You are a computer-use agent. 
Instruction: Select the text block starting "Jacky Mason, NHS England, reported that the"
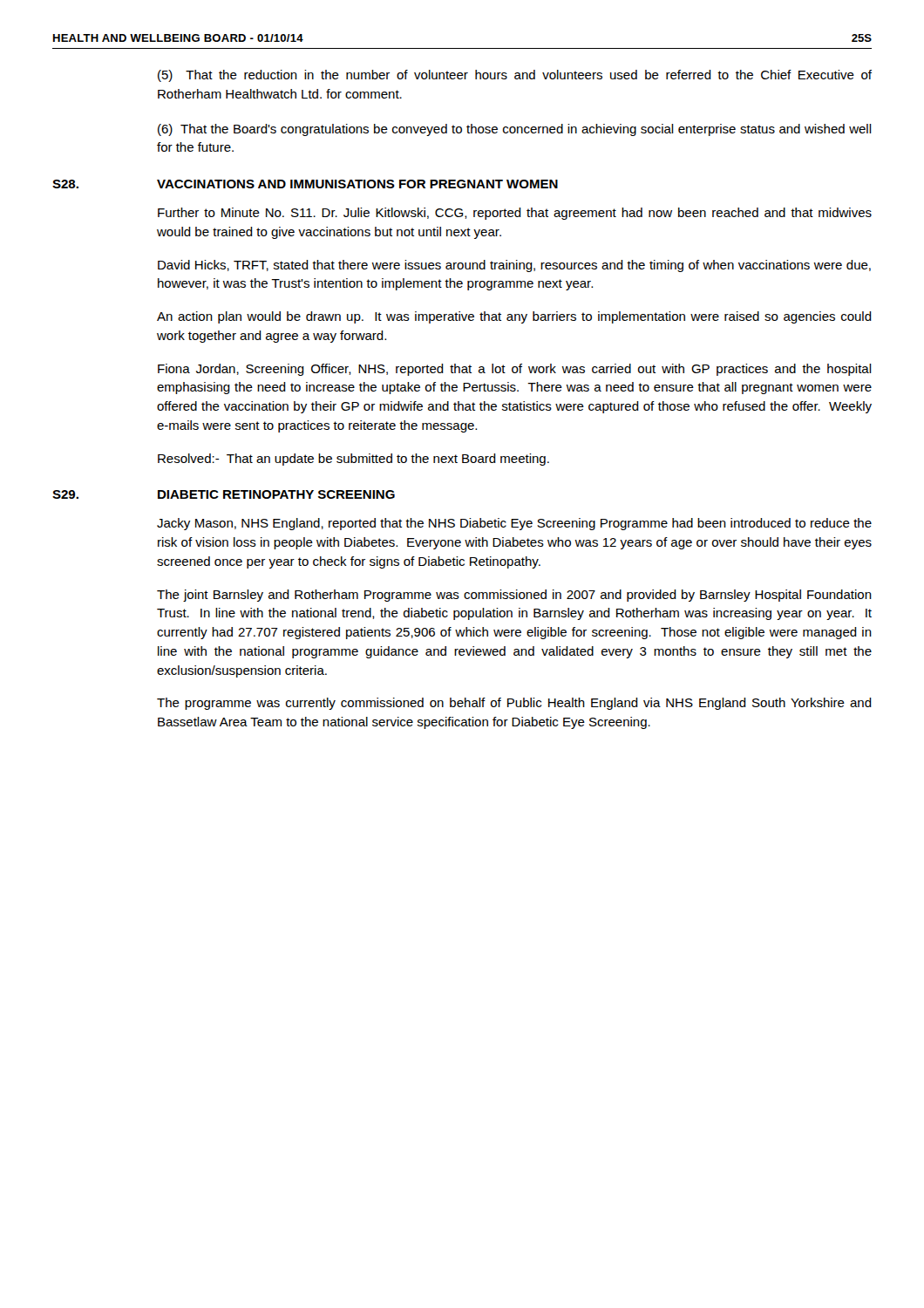pos(514,542)
